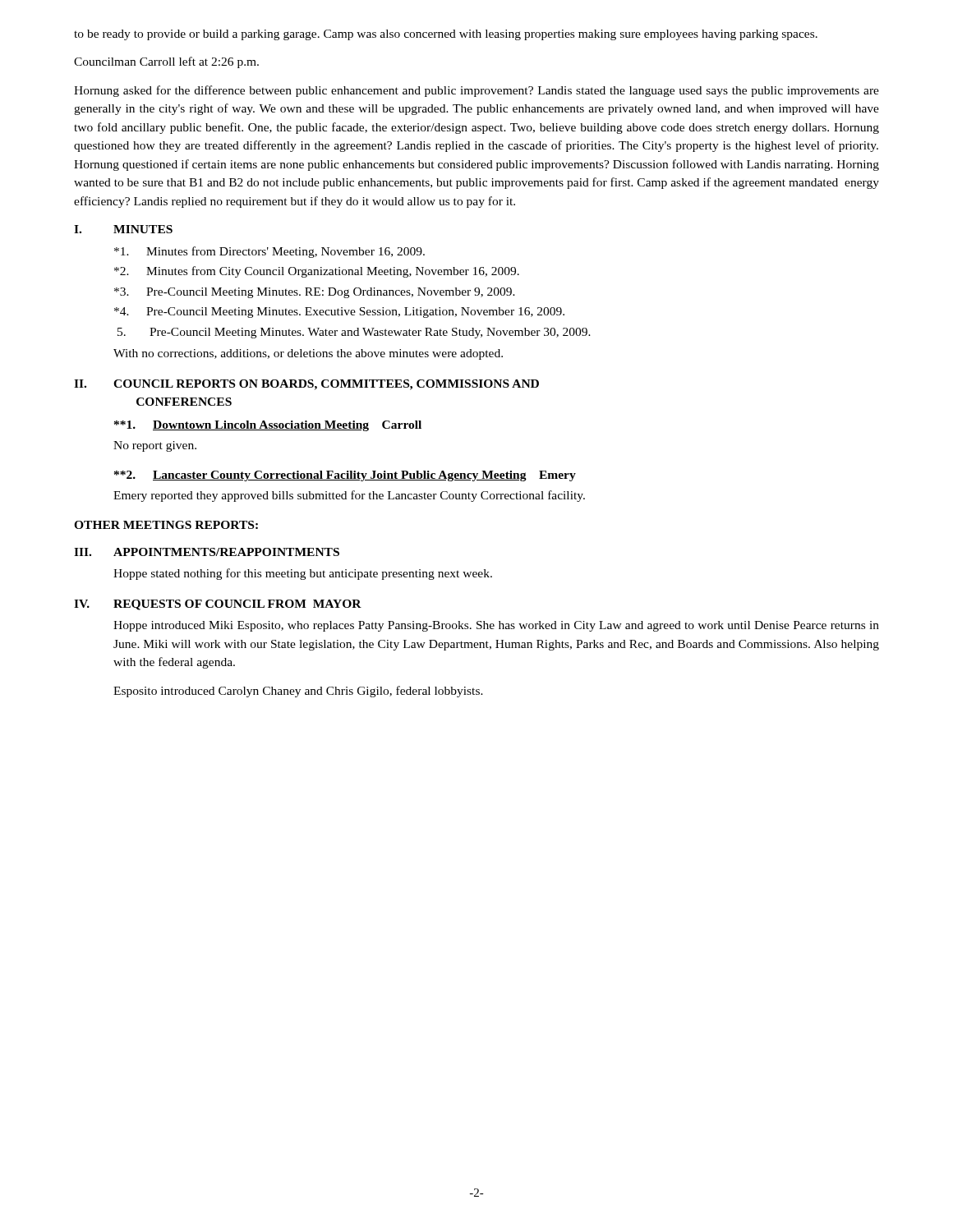Navigate to the passage starting "*3. Pre-Council Meeting Minutes. RE: Dog Ordinances, November"

[x=496, y=291]
